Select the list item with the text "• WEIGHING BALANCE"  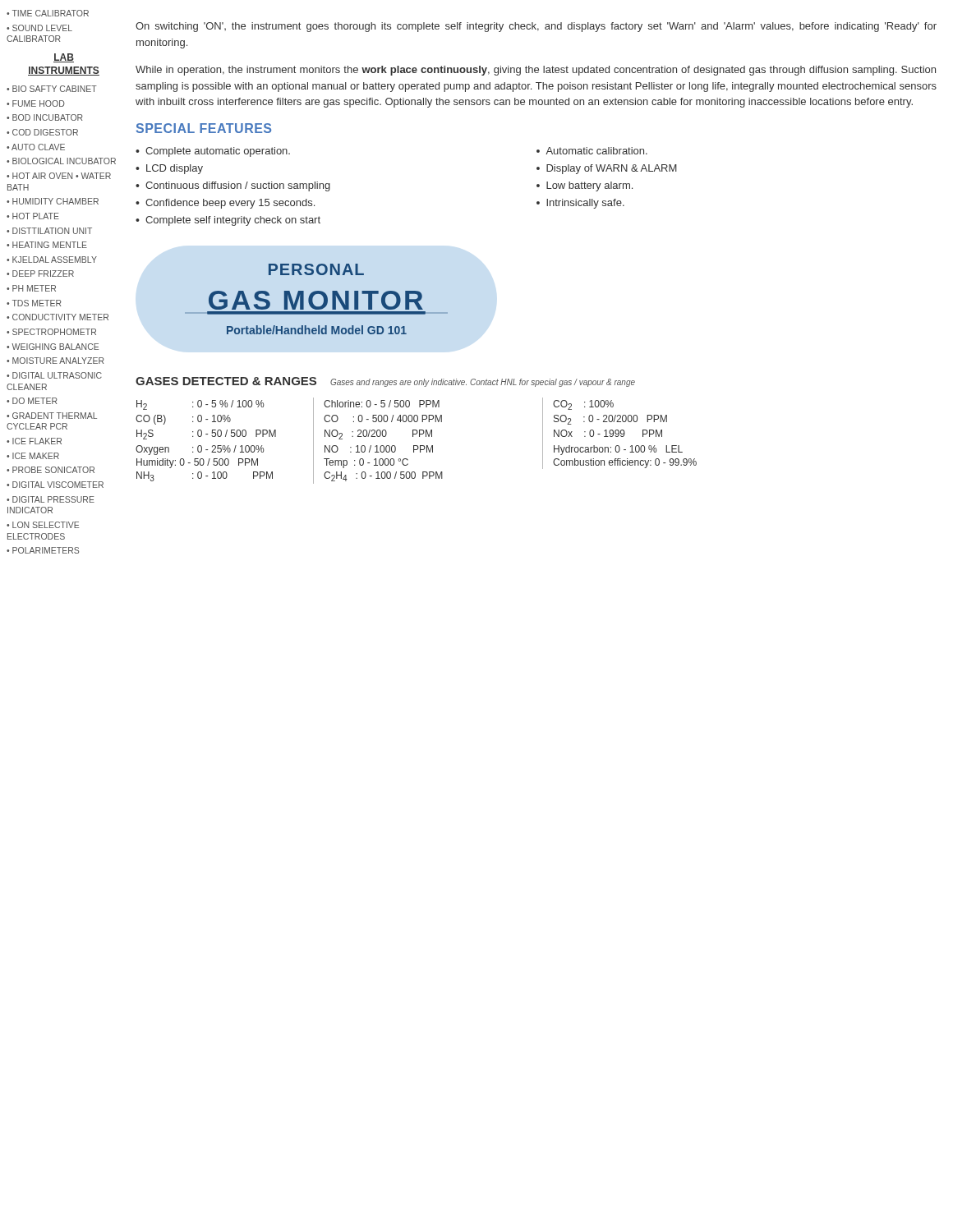53,346
